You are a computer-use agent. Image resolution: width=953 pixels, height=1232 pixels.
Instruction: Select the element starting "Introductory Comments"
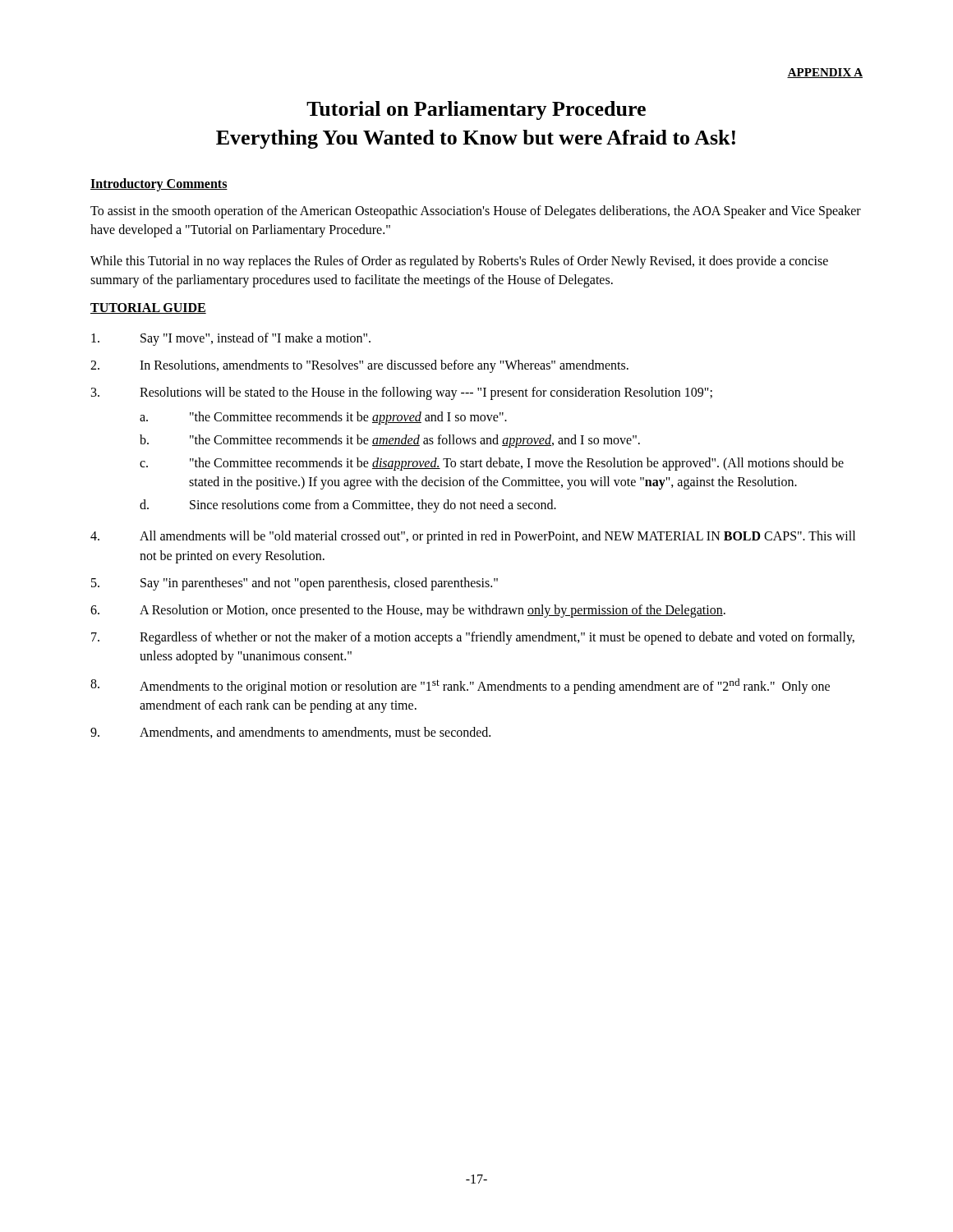tap(159, 184)
